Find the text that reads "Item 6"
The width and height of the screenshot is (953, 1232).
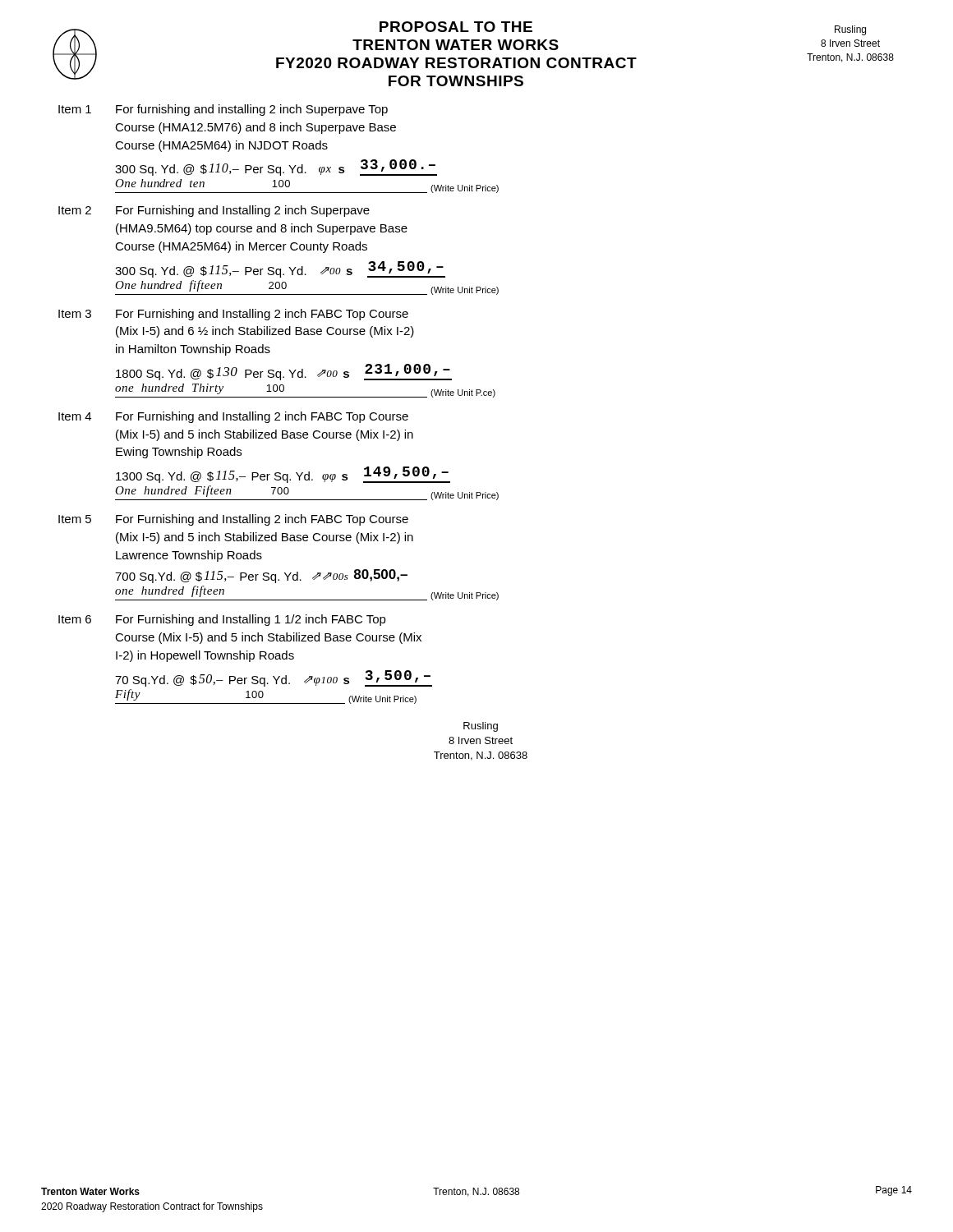[75, 619]
